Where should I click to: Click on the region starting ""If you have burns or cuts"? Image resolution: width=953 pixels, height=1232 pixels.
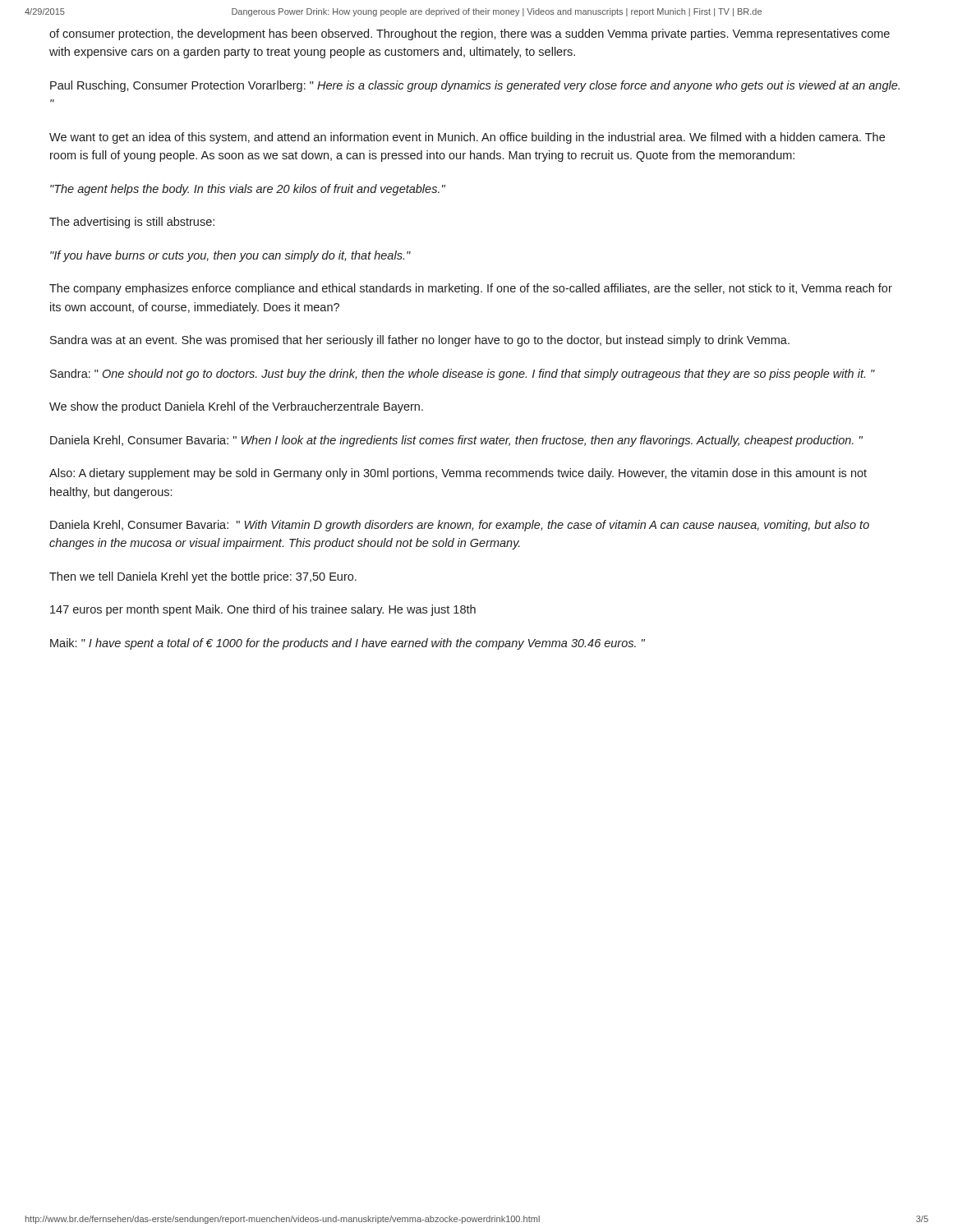click(x=230, y=255)
